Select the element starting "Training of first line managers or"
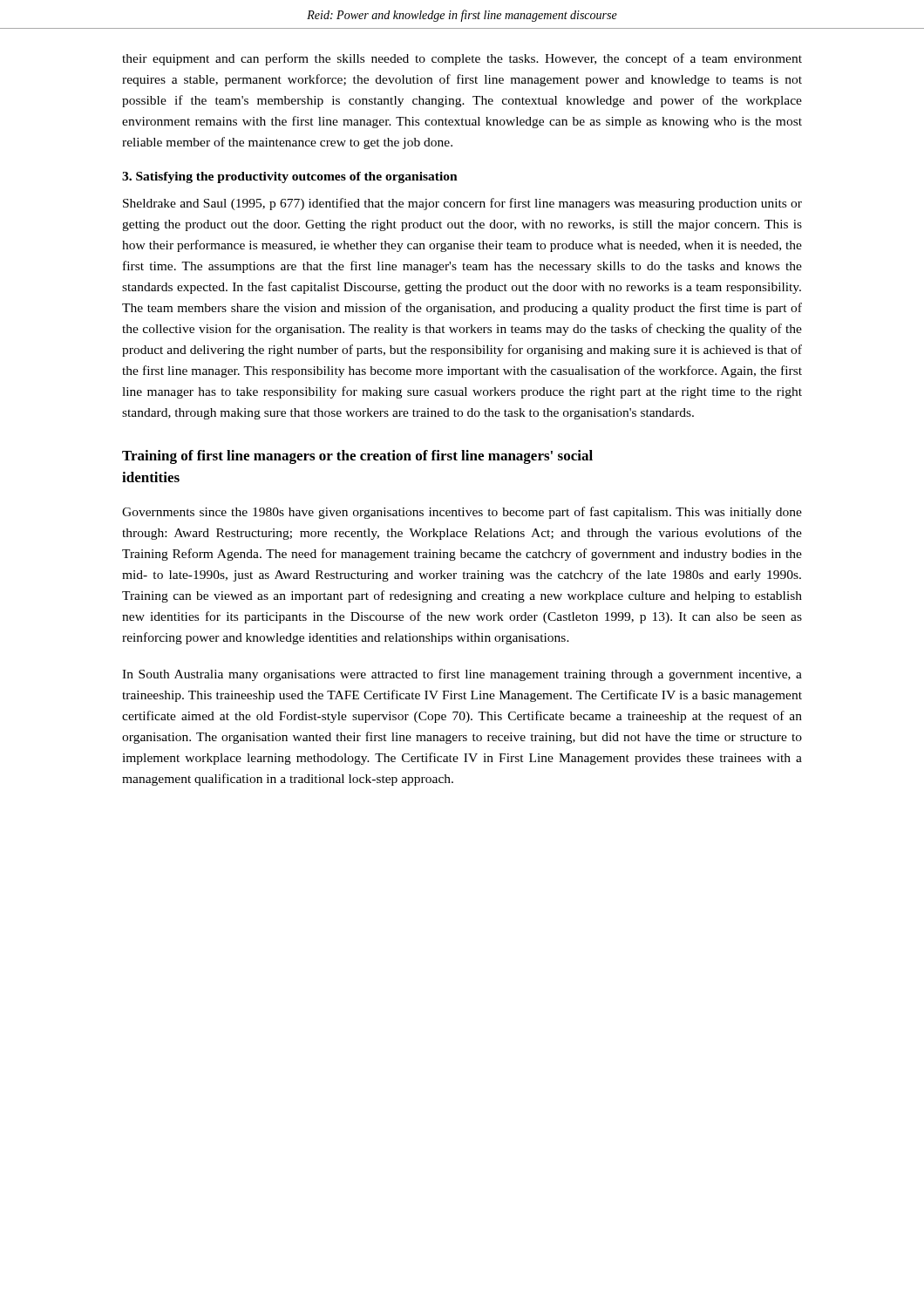This screenshot has height=1308, width=924. tap(357, 456)
